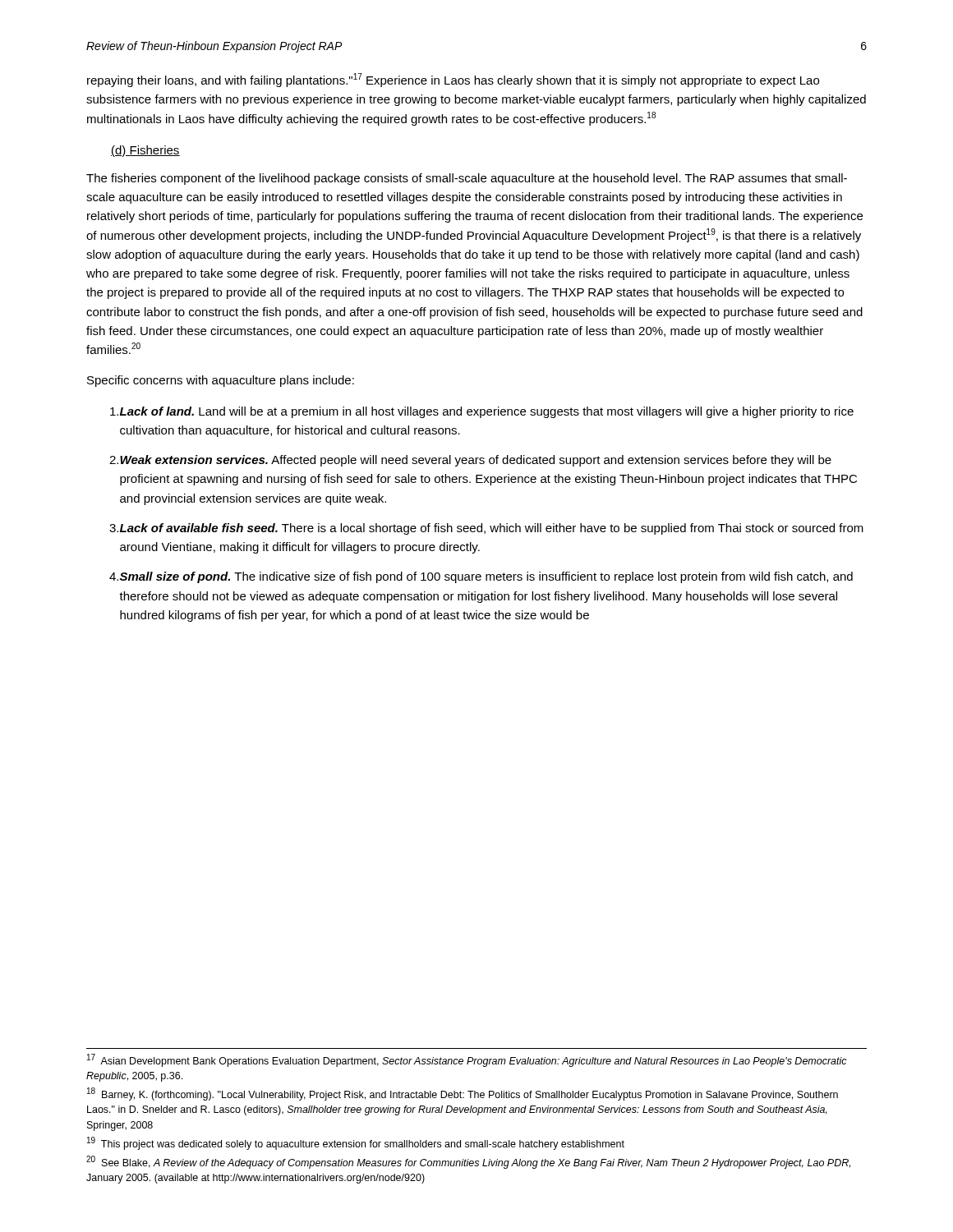953x1232 pixels.
Task: Find the footnote containing "18 Barney, K. (forthcoming). "Local"
Action: pos(462,1109)
